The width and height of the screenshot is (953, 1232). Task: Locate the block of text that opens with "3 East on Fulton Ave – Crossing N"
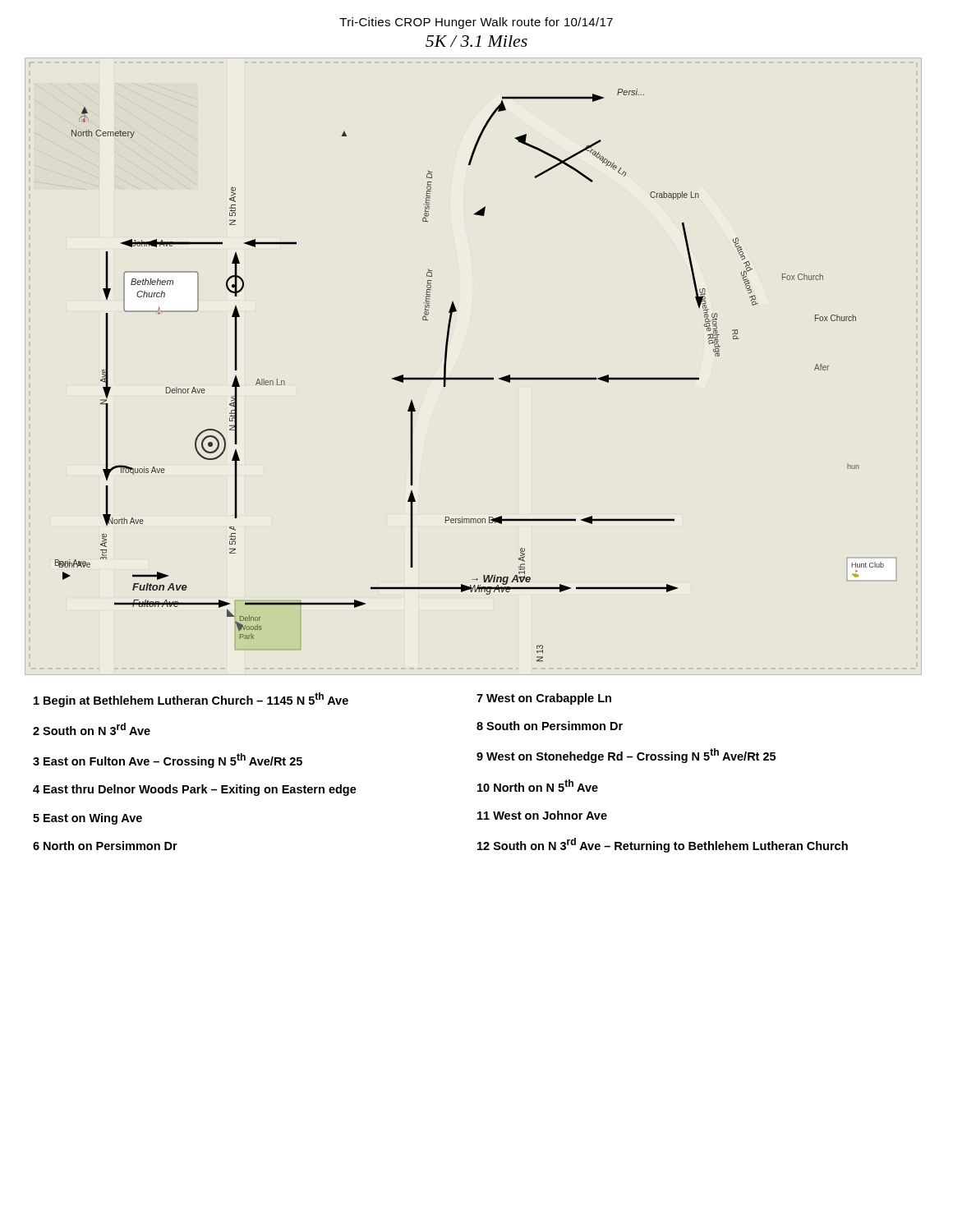pyautogui.click(x=168, y=760)
